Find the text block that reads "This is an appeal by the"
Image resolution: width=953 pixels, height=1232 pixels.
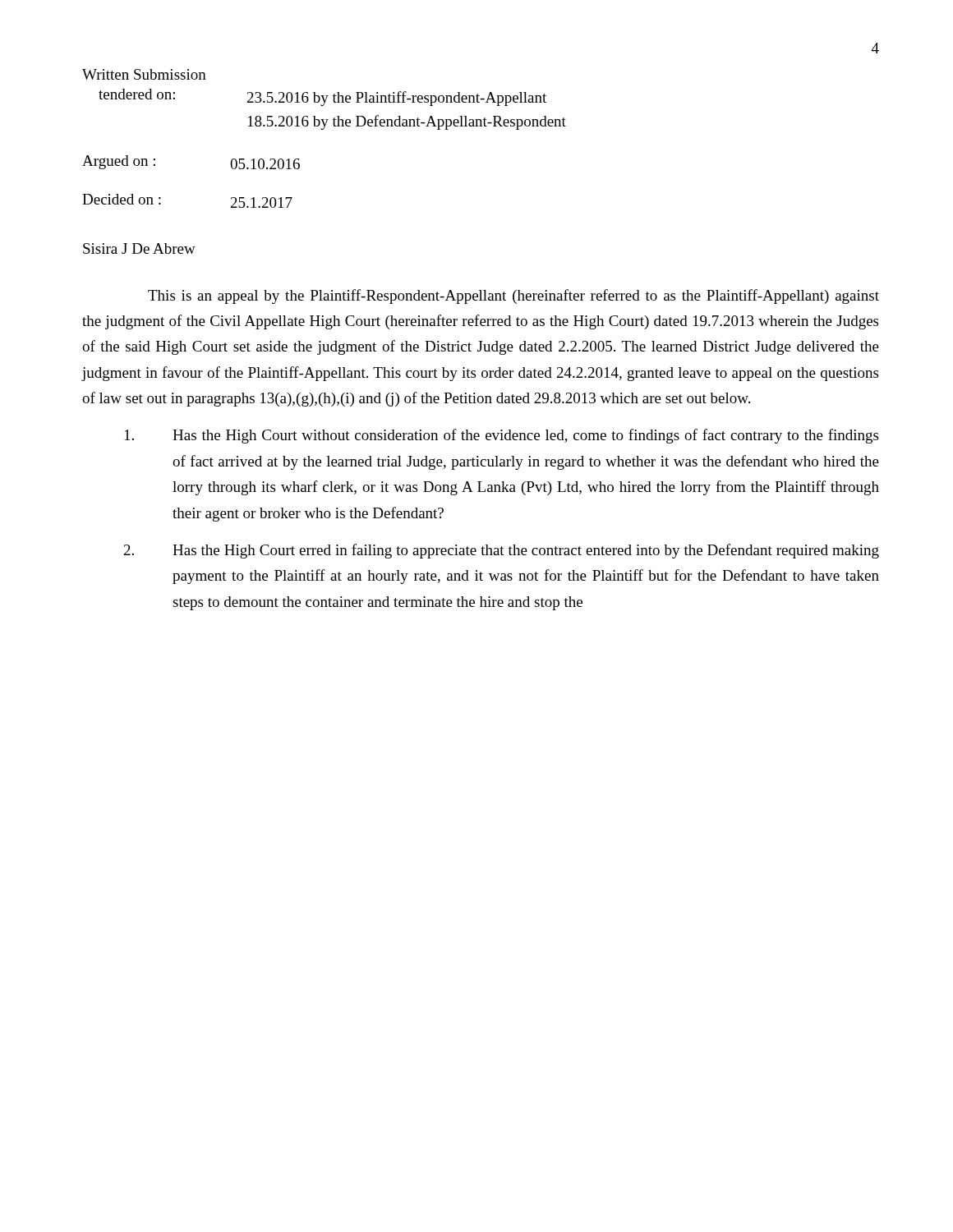(481, 347)
